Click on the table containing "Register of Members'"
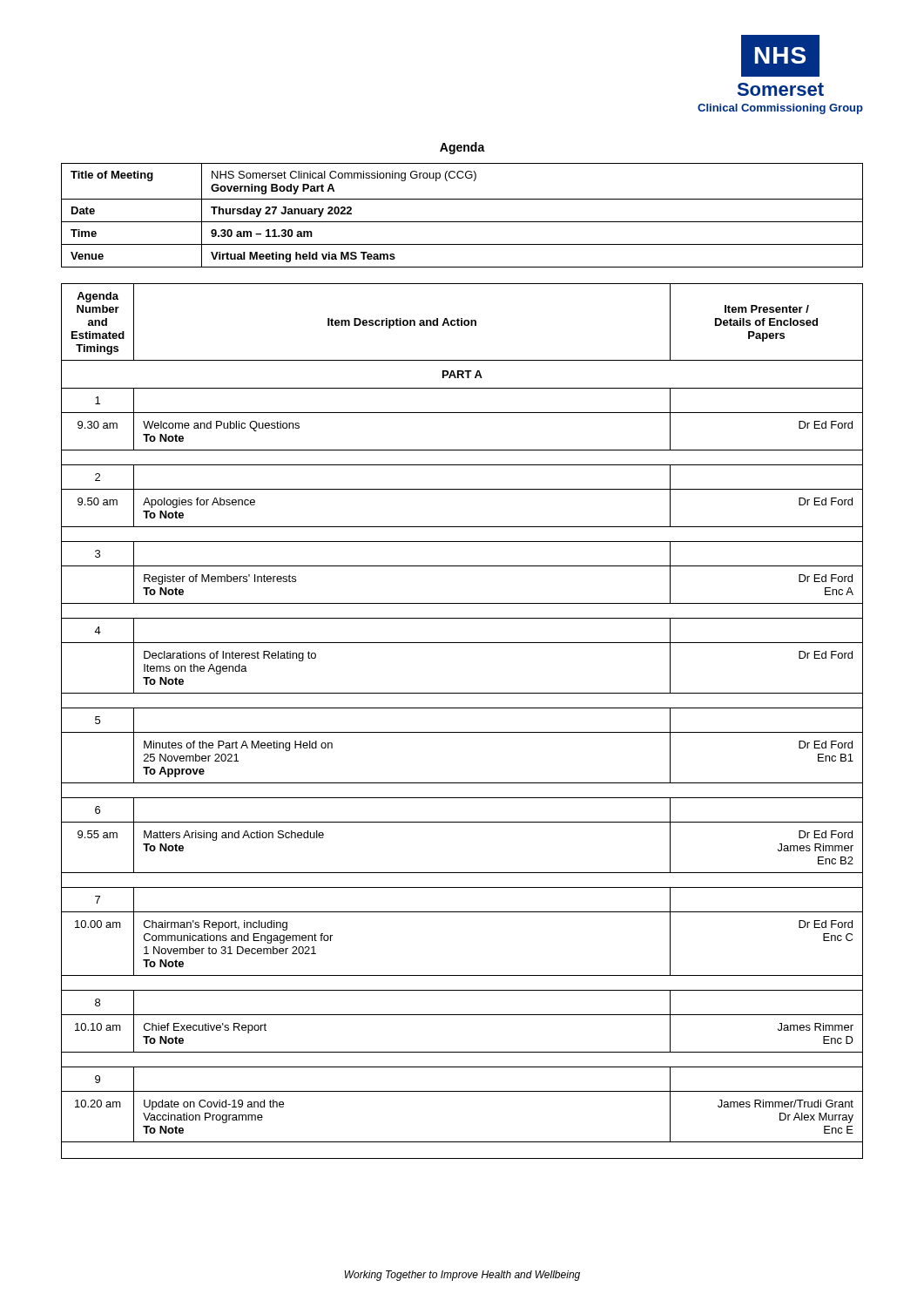Screen dimensions: 1307x924 tap(462, 721)
